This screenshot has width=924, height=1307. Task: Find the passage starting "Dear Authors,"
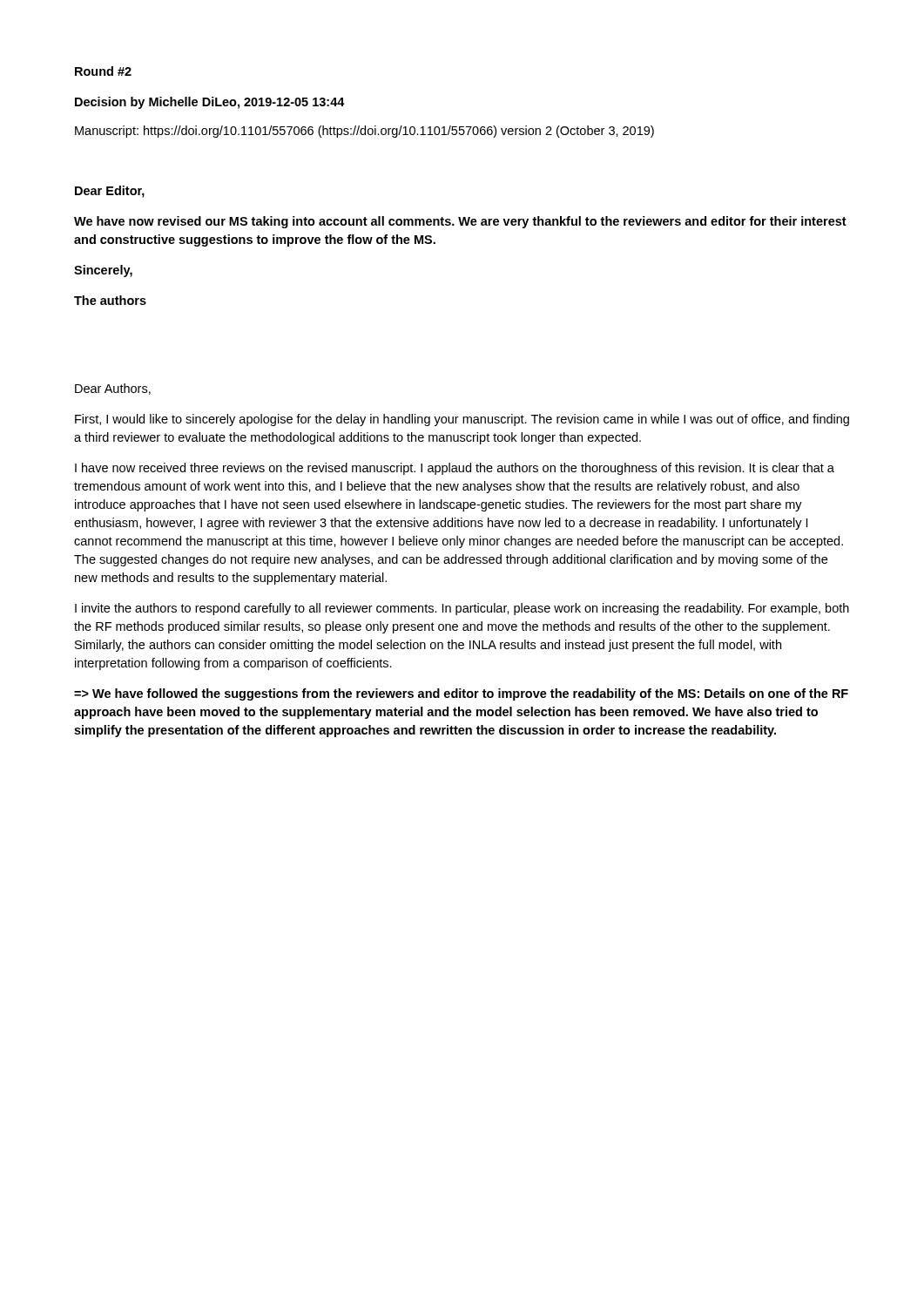point(113,389)
